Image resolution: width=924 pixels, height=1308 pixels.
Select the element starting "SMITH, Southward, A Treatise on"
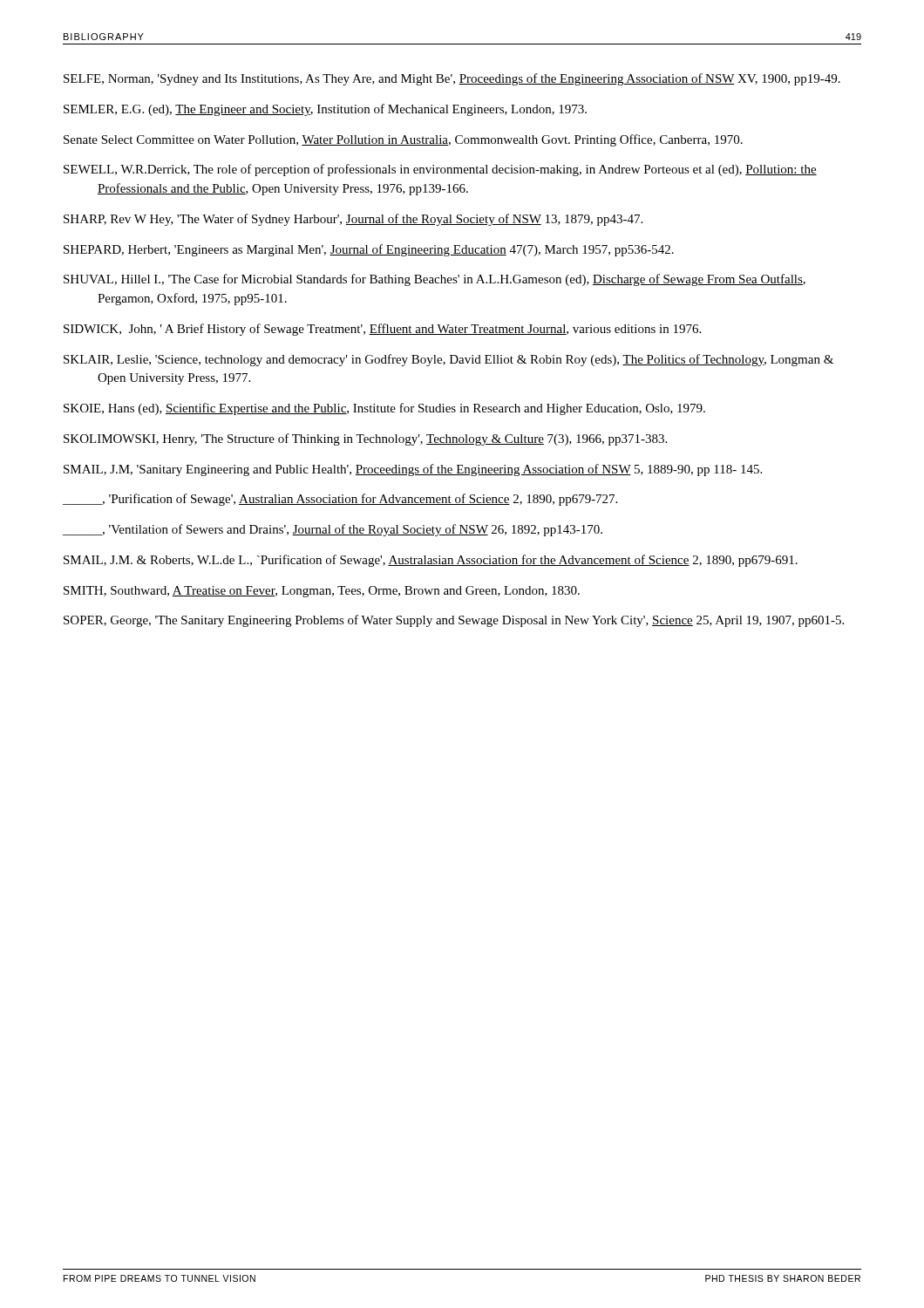(462, 591)
